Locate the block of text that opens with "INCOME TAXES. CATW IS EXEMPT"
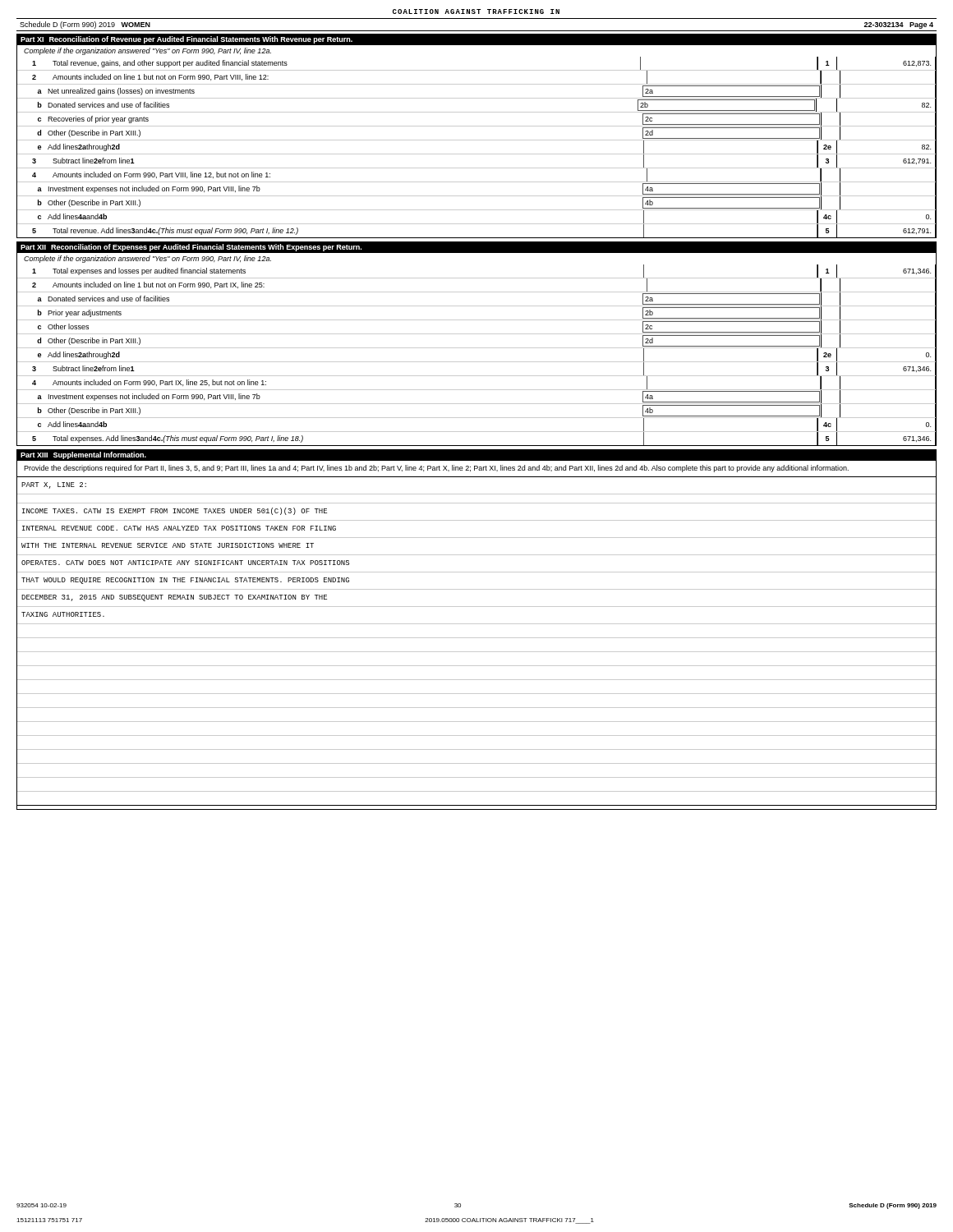 pos(174,511)
